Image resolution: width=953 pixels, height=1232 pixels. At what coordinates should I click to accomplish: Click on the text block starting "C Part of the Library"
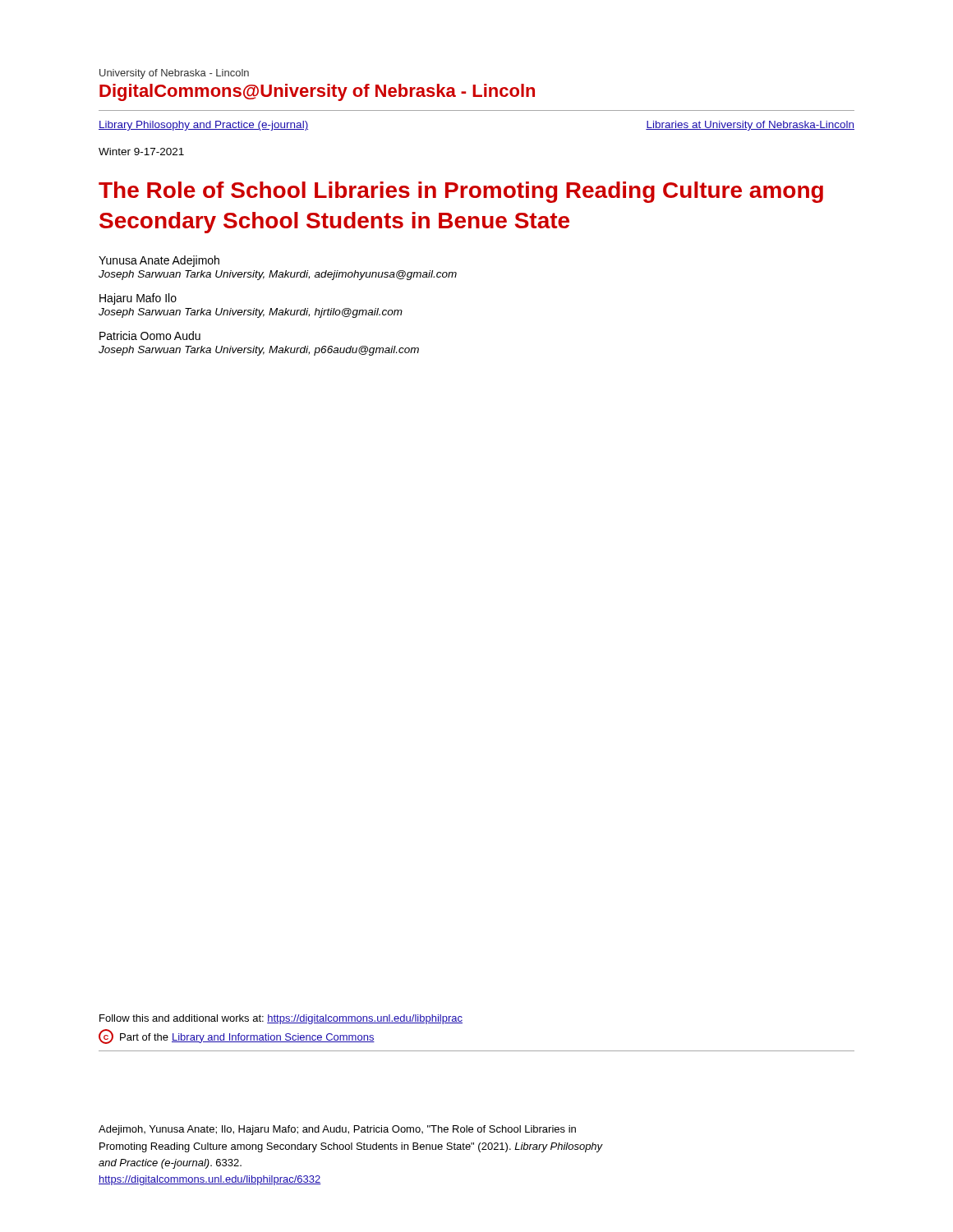(x=236, y=1036)
